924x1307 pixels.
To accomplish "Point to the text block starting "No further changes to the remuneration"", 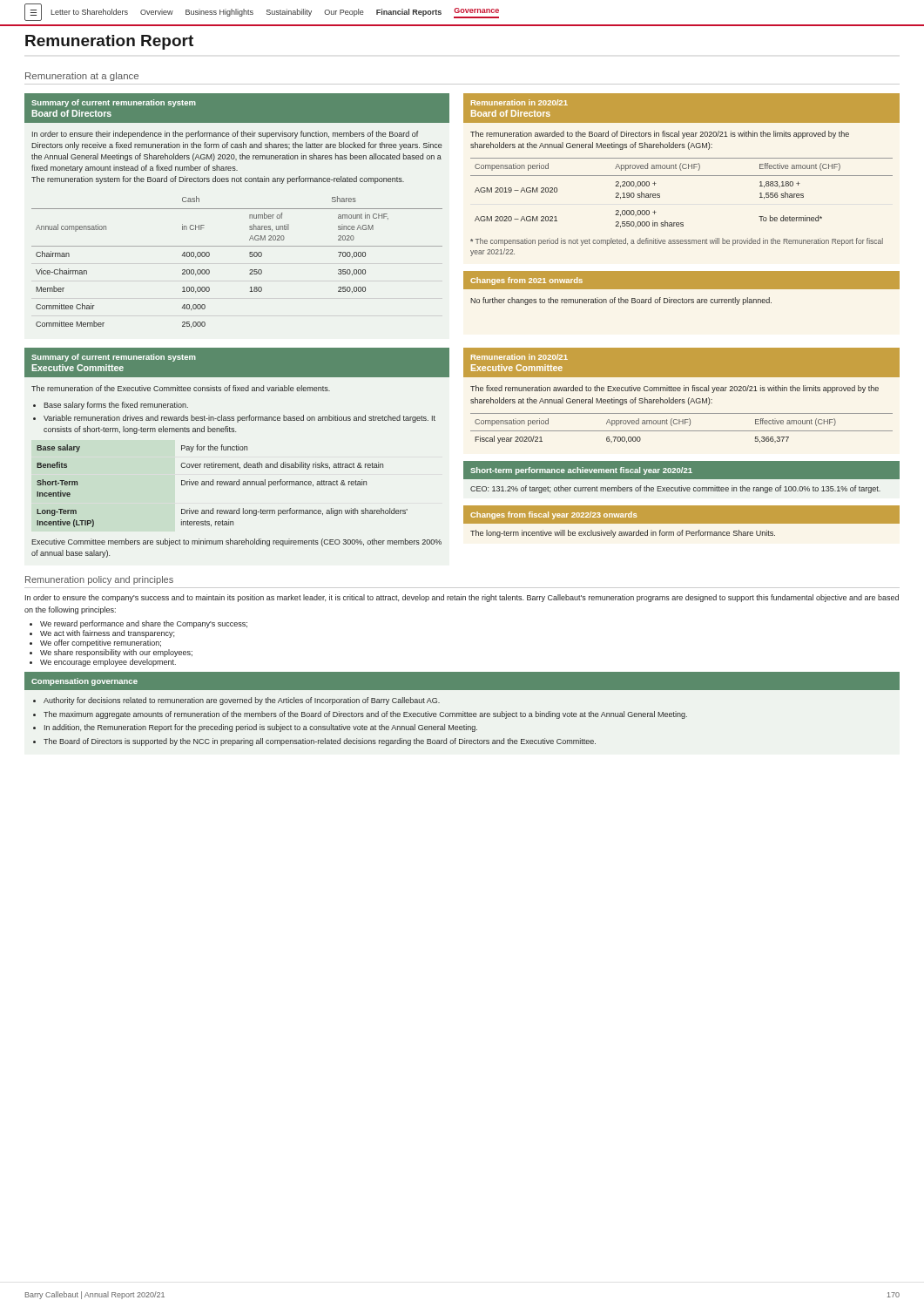I will point(621,301).
